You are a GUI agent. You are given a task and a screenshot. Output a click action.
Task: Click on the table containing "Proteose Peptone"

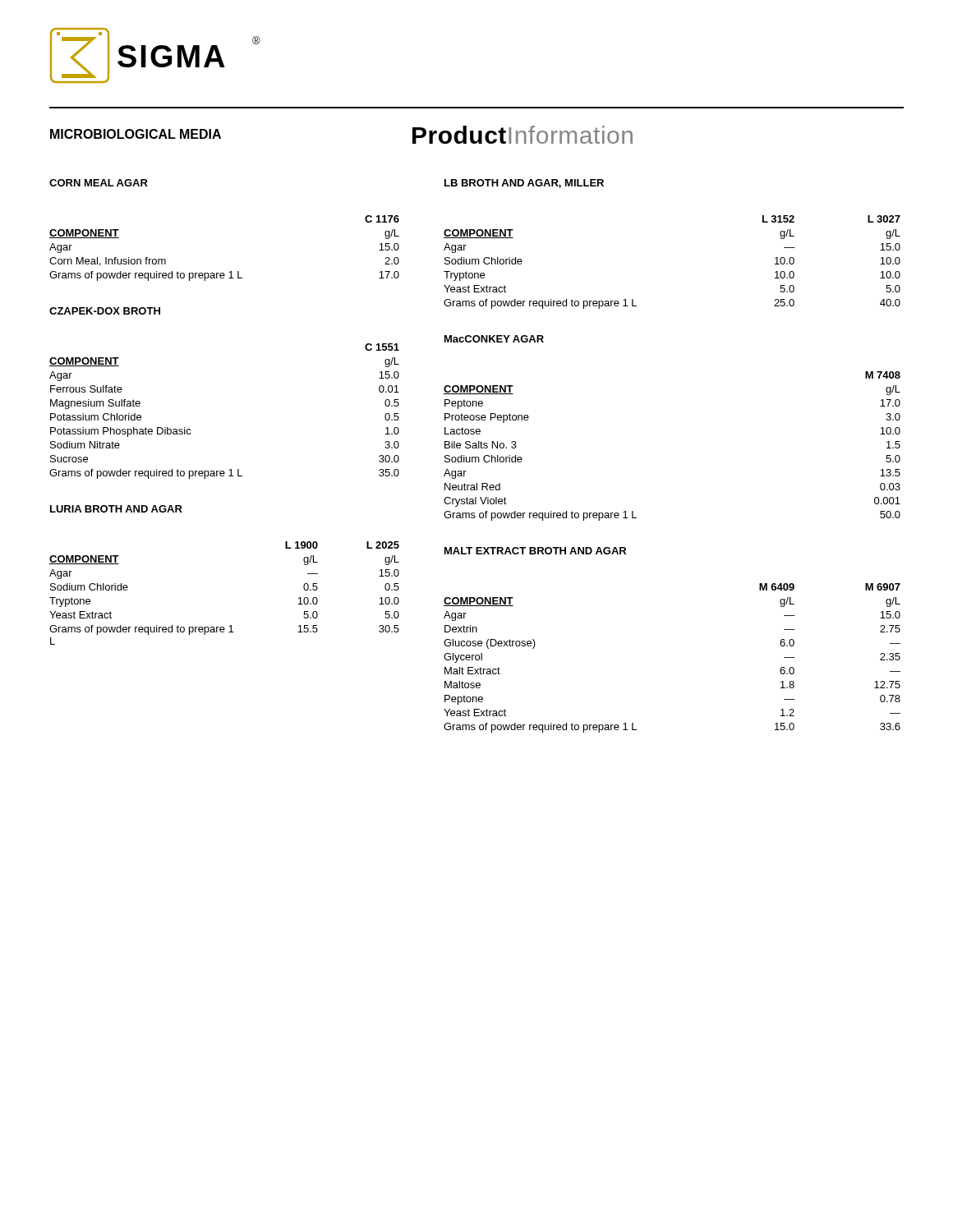pos(674,445)
